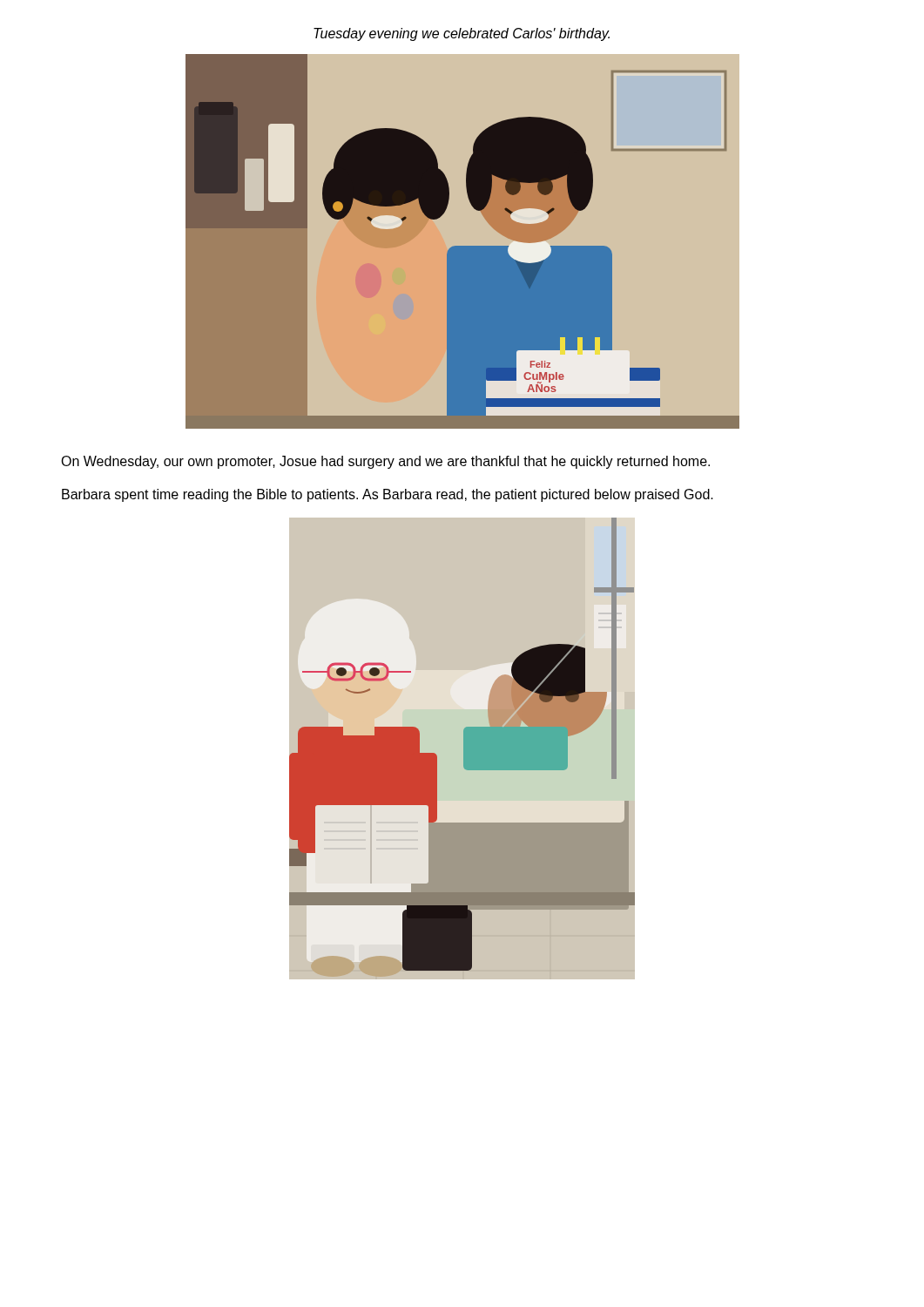The width and height of the screenshot is (924, 1307).
Task: Locate a caption
Action: click(x=462, y=34)
